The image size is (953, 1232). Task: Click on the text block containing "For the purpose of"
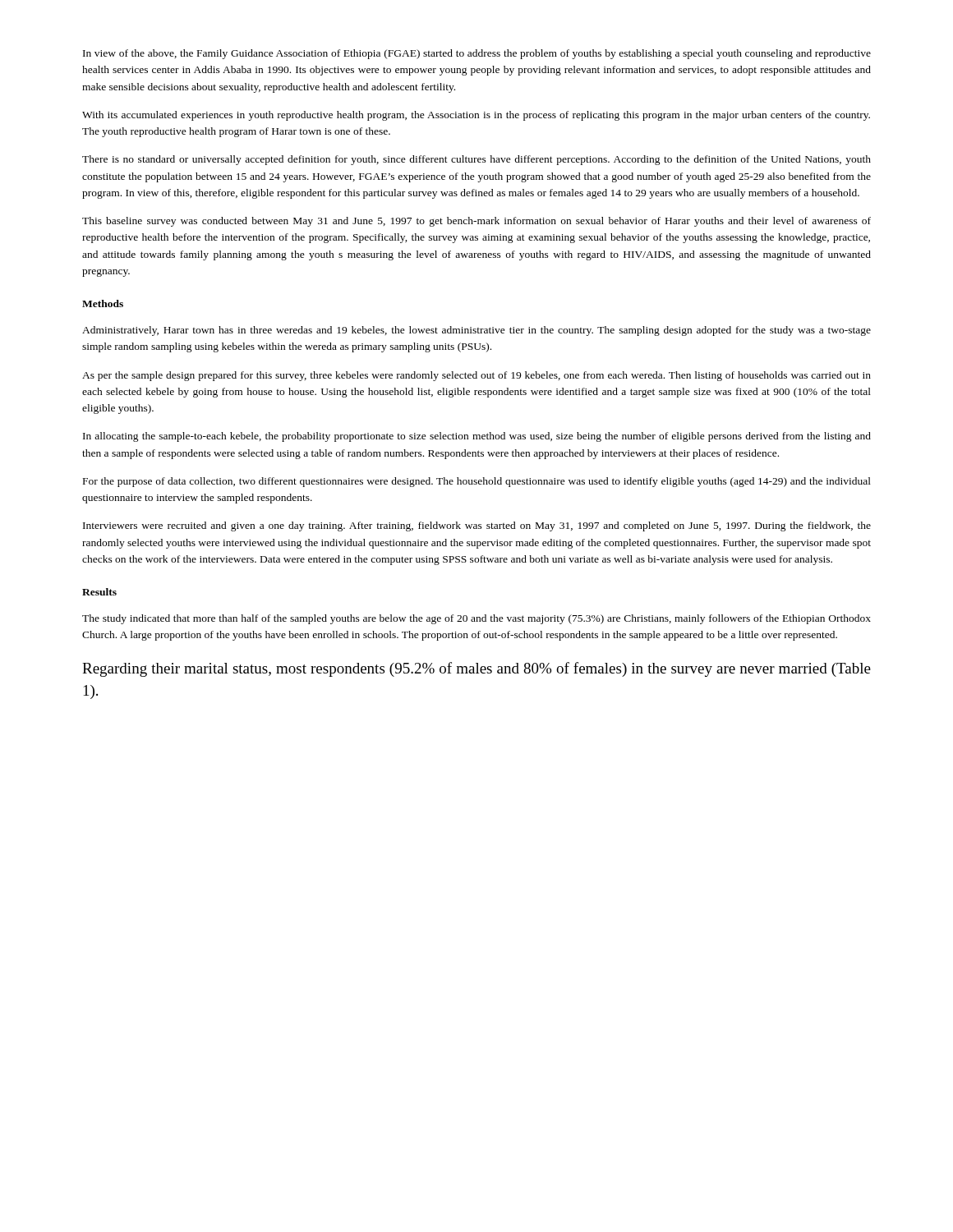(476, 489)
